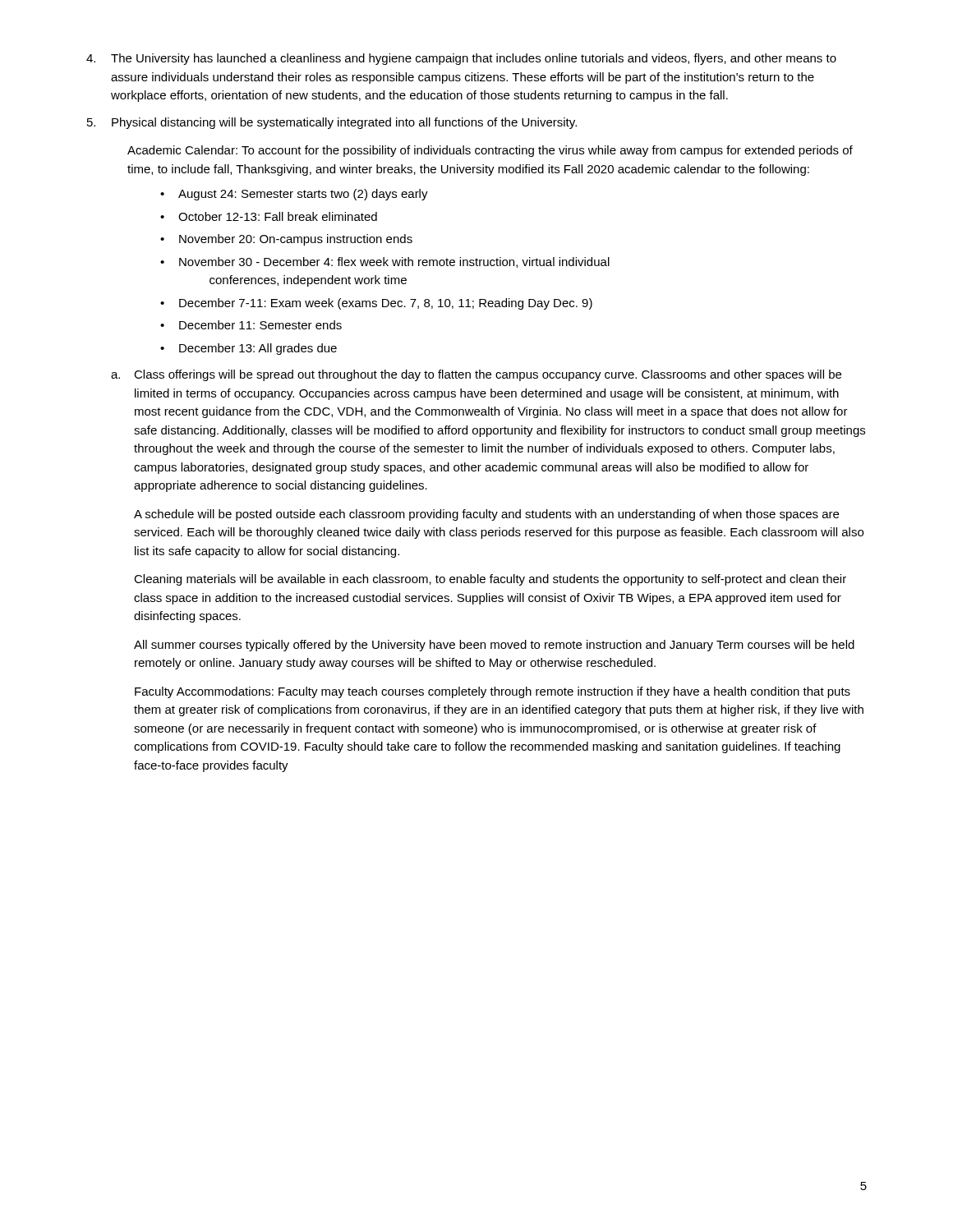Locate the list item that says "a. Class offerings will be spread"
This screenshot has width=953, height=1232.
[489, 570]
